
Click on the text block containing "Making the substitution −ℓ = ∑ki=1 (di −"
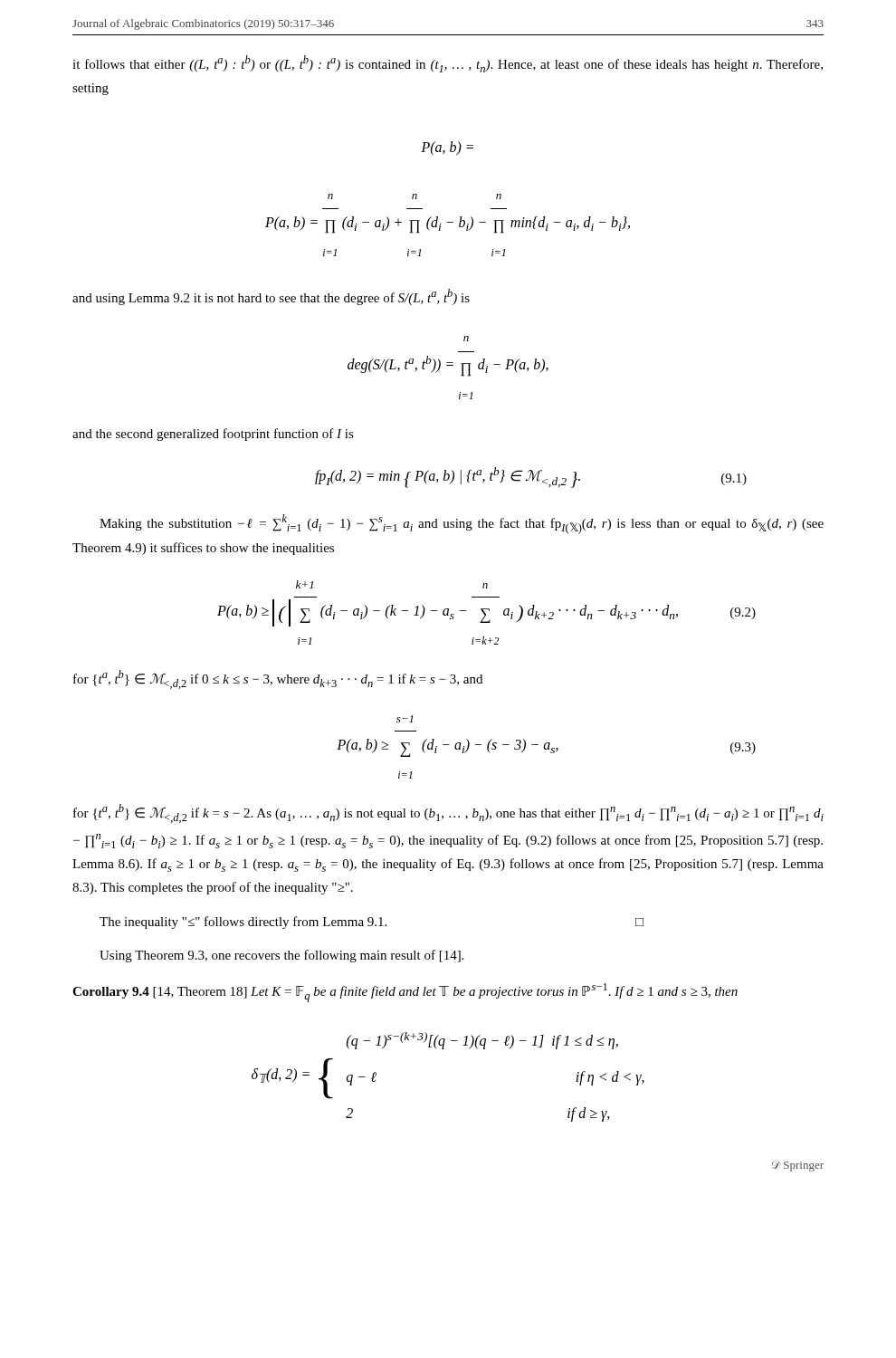(x=448, y=533)
